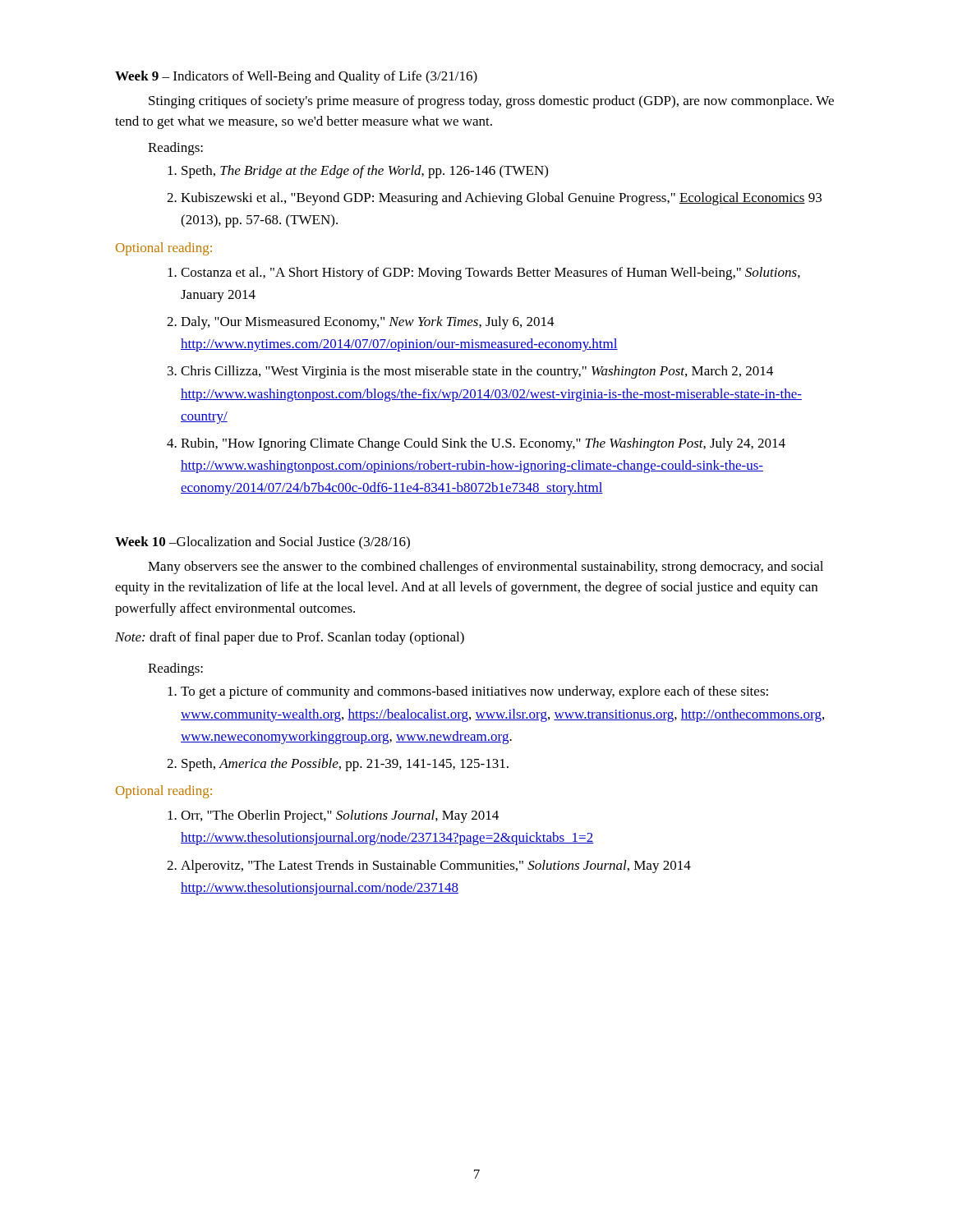Click on the text block containing "Many observers see the"
Image resolution: width=953 pixels, height=1232 pixels.
click(469, 587)
